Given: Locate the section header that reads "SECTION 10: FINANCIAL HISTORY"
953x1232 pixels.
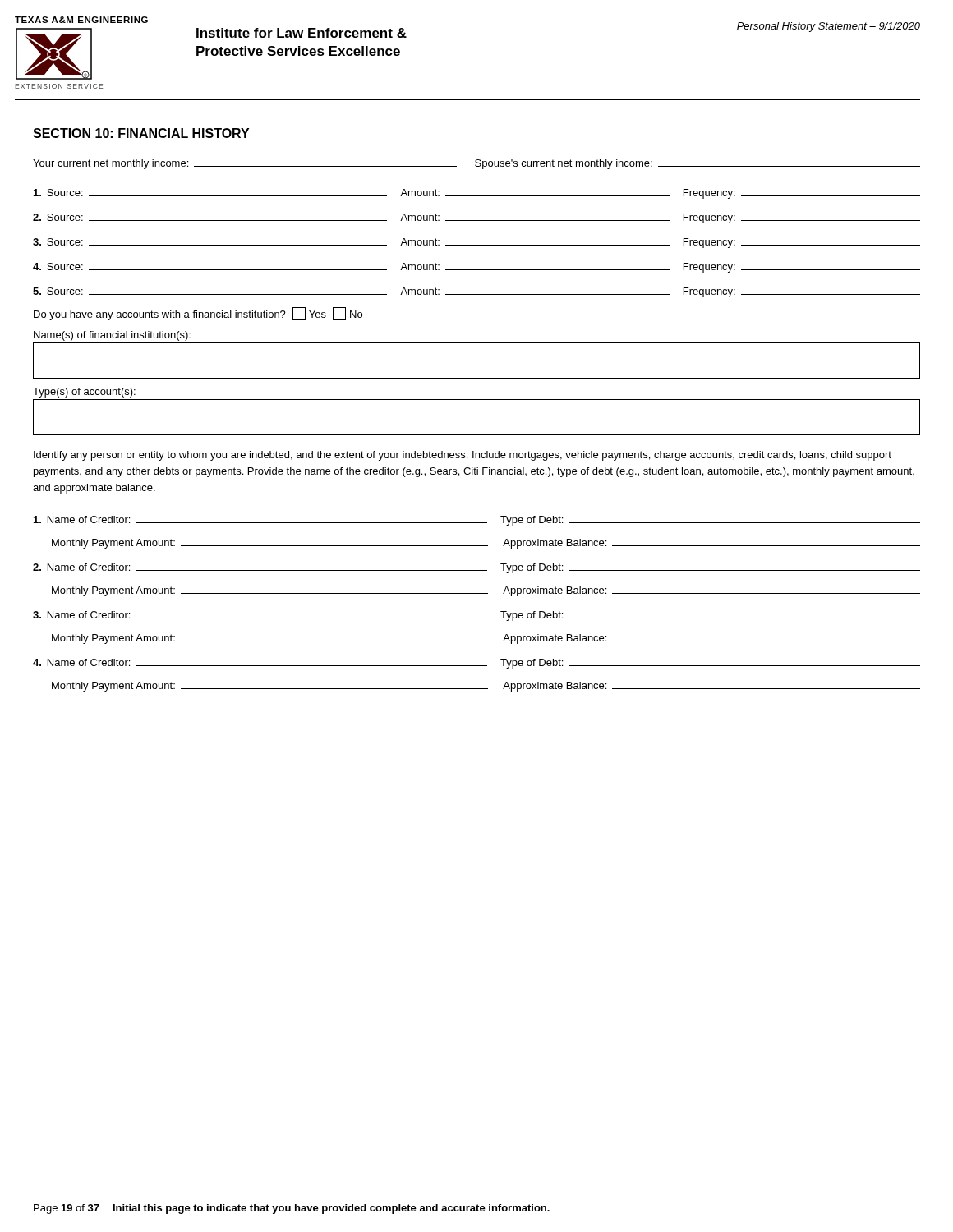Looking at the screenshot, I should tap(141, 133).
